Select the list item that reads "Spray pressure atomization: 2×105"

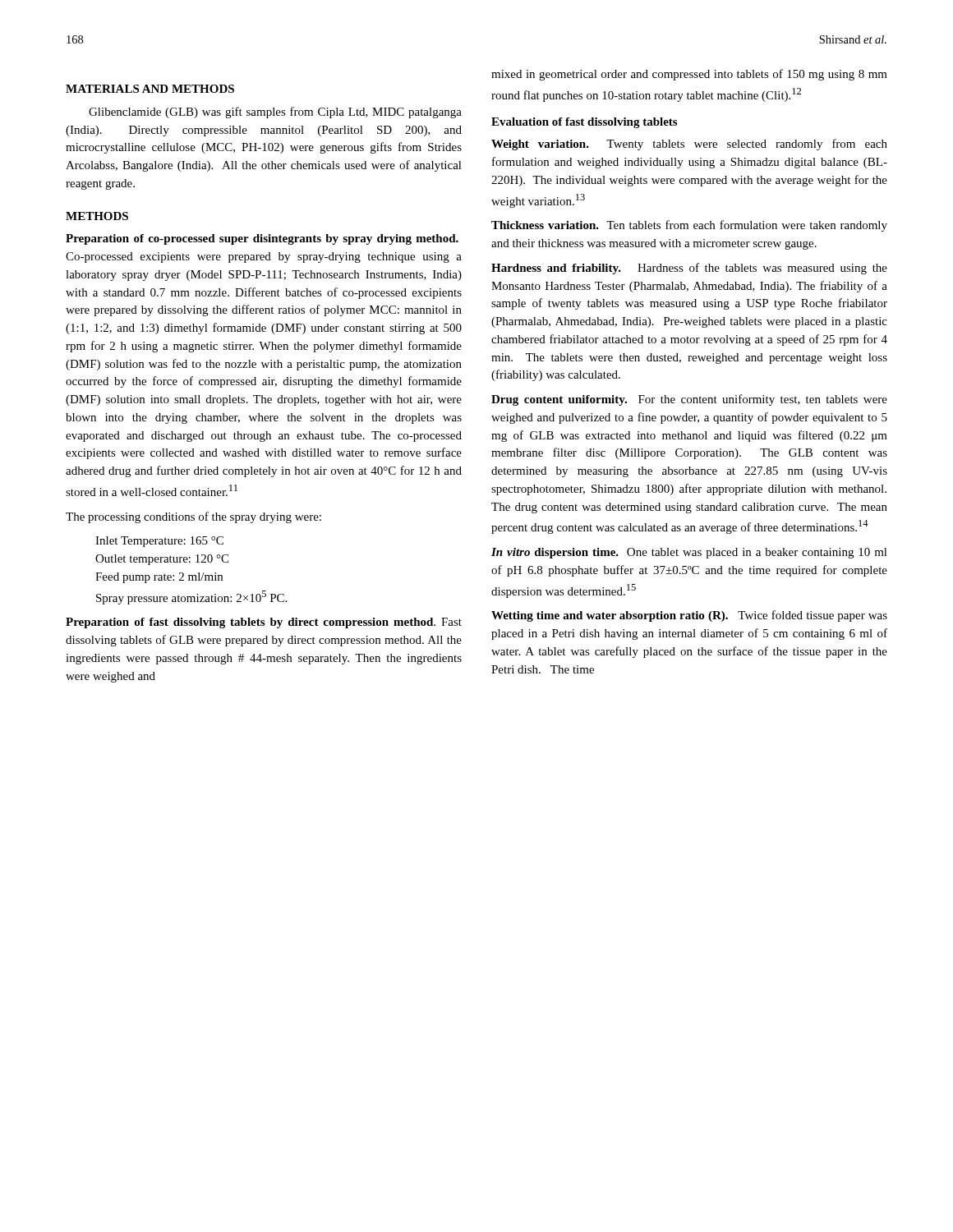(192, 596)
